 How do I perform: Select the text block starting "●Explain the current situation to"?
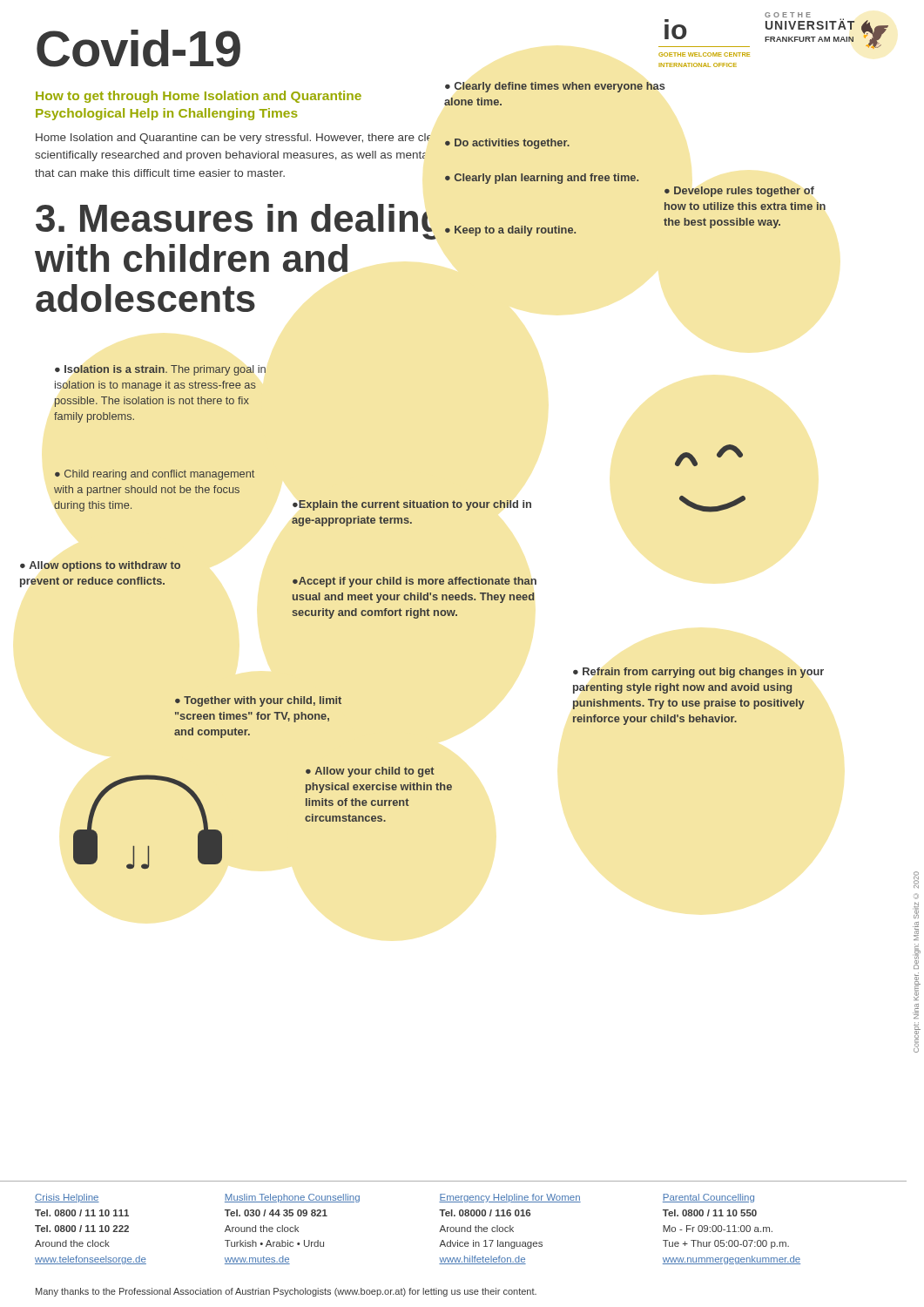(x=412, y=512)
